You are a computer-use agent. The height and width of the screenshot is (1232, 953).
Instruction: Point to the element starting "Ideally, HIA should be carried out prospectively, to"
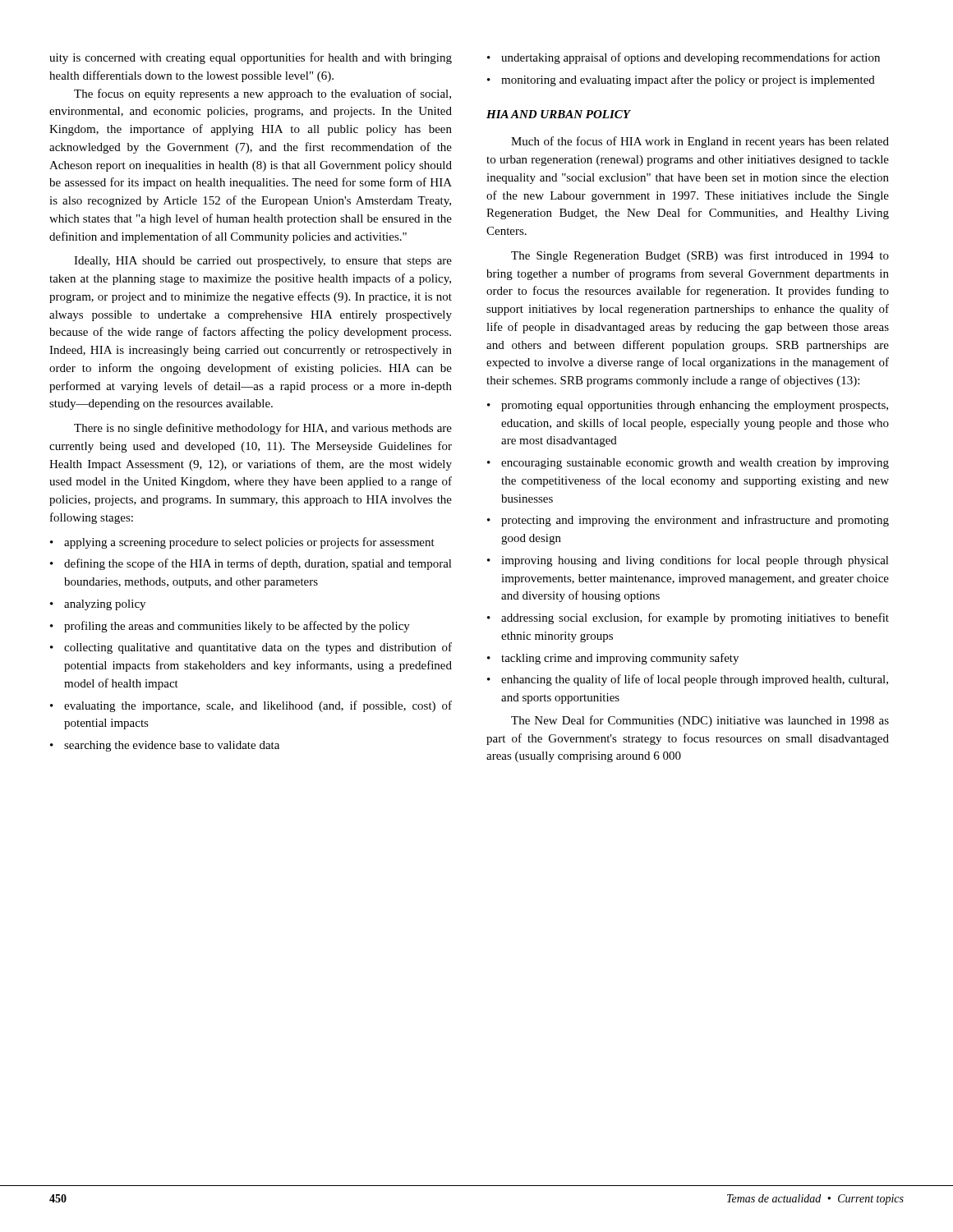(251, 333)
